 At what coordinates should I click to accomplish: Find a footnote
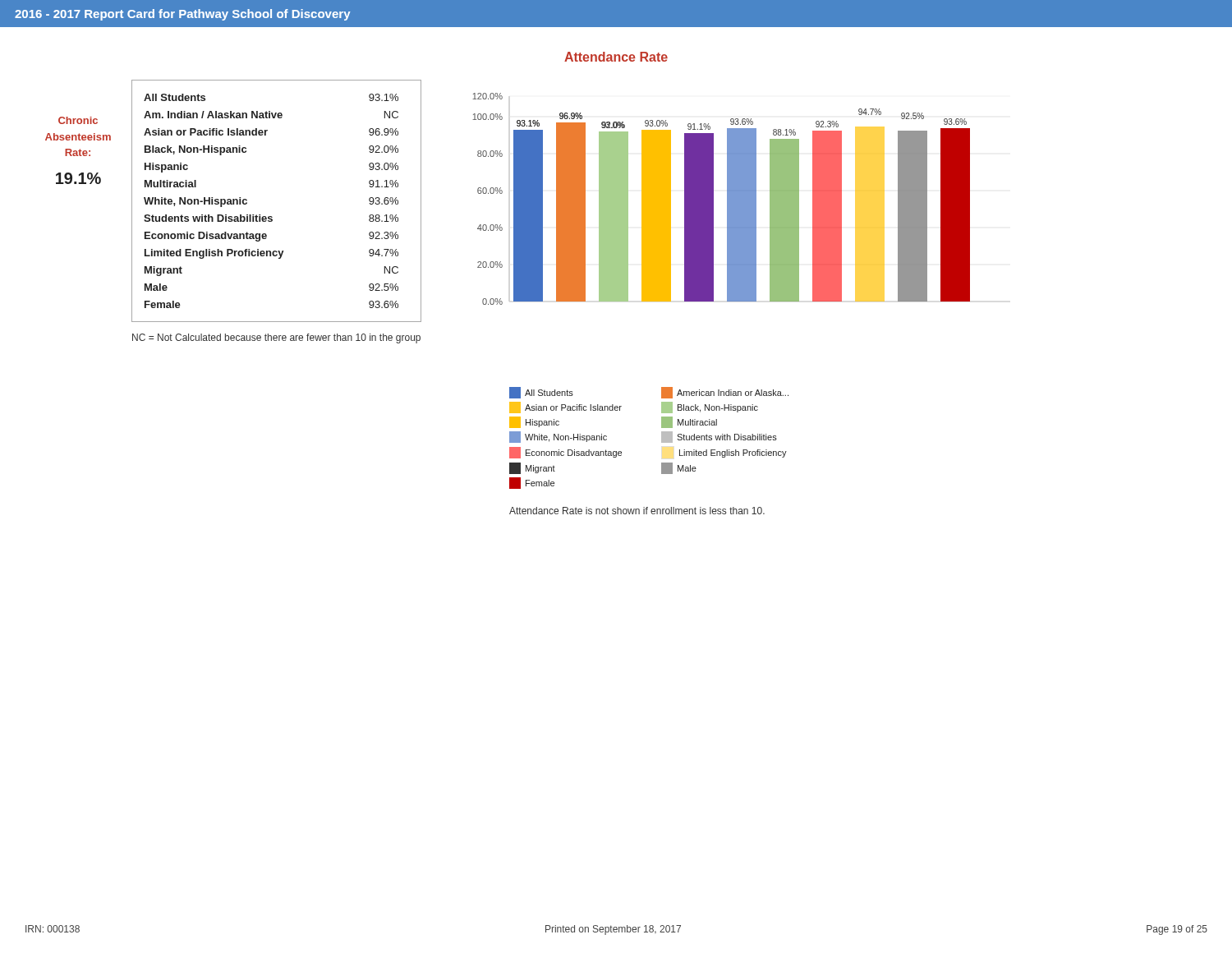pos(276,338)
